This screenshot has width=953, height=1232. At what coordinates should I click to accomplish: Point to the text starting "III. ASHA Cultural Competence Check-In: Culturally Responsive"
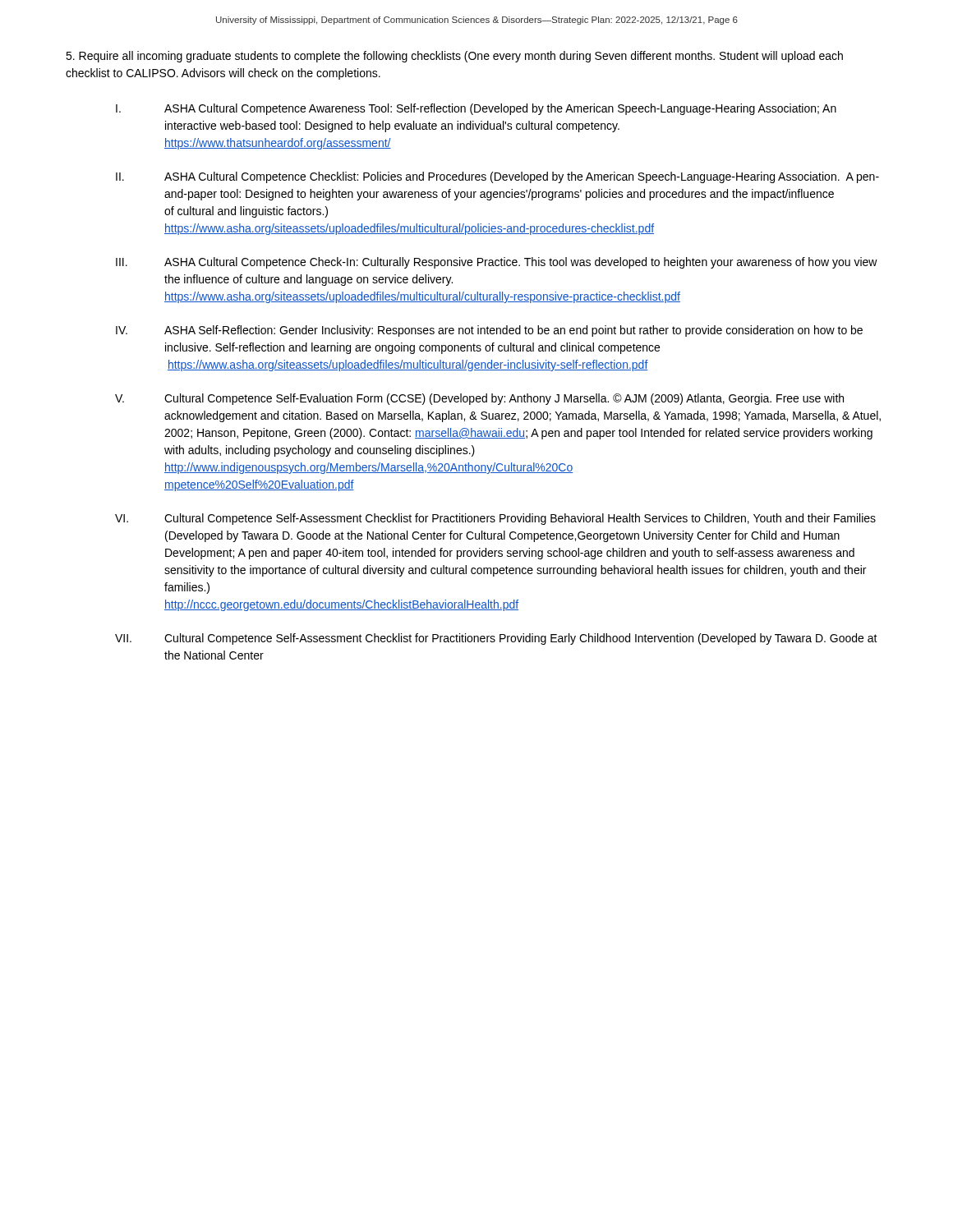tap(501, 280)
